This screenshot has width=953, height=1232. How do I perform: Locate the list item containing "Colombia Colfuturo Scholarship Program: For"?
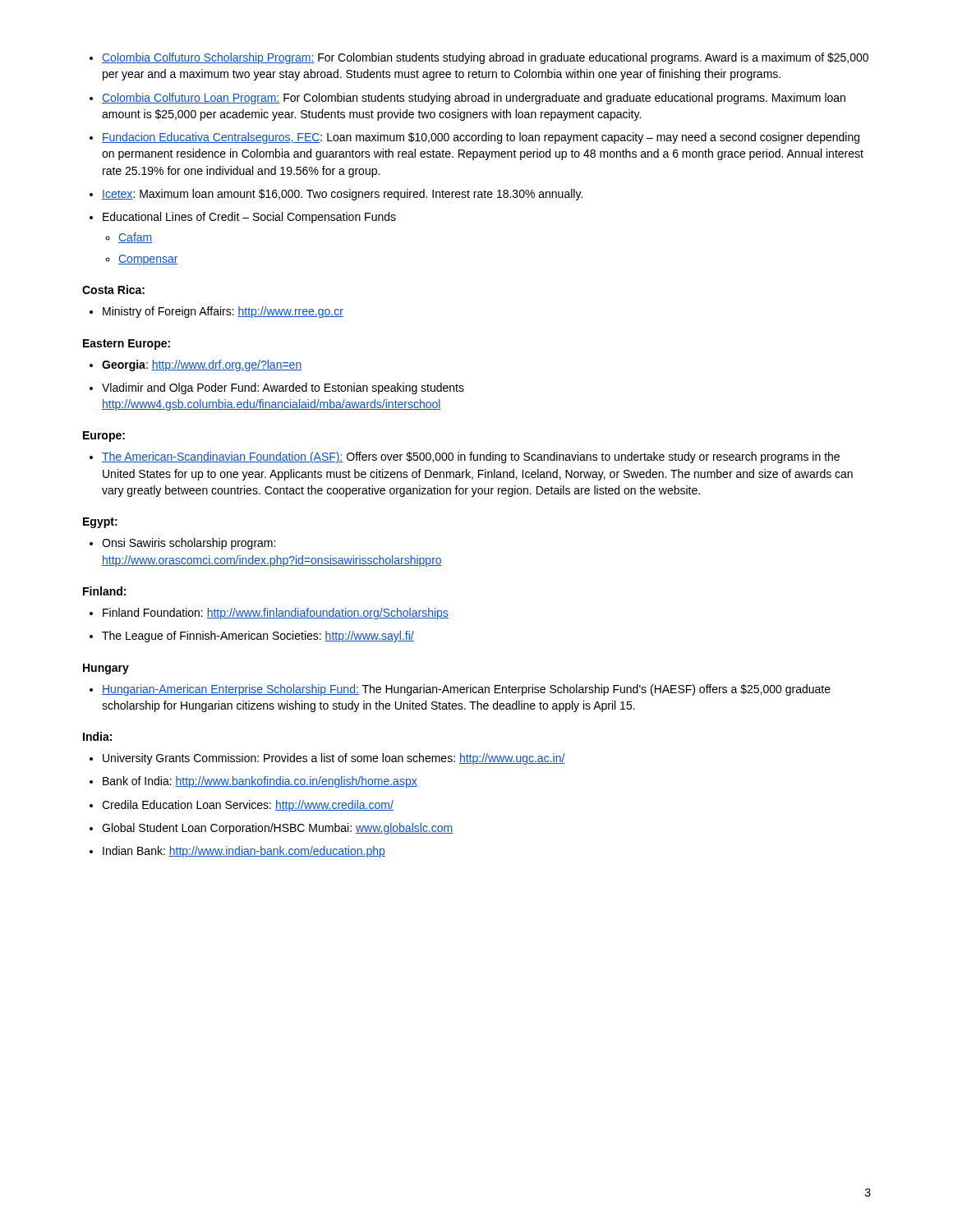point(476,66)
